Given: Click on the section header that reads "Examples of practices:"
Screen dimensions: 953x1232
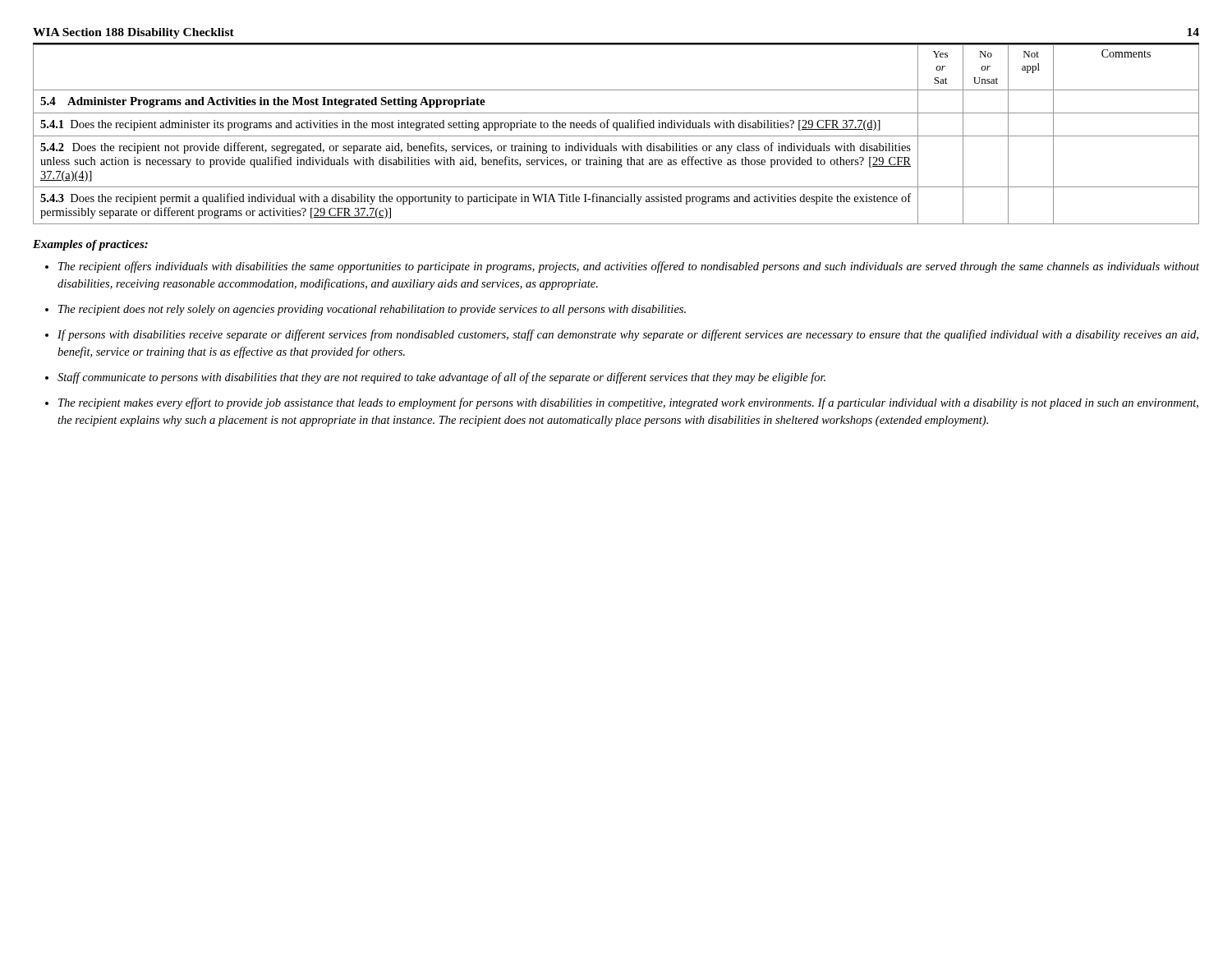Looking at the screenshot, I should point(91,244).
